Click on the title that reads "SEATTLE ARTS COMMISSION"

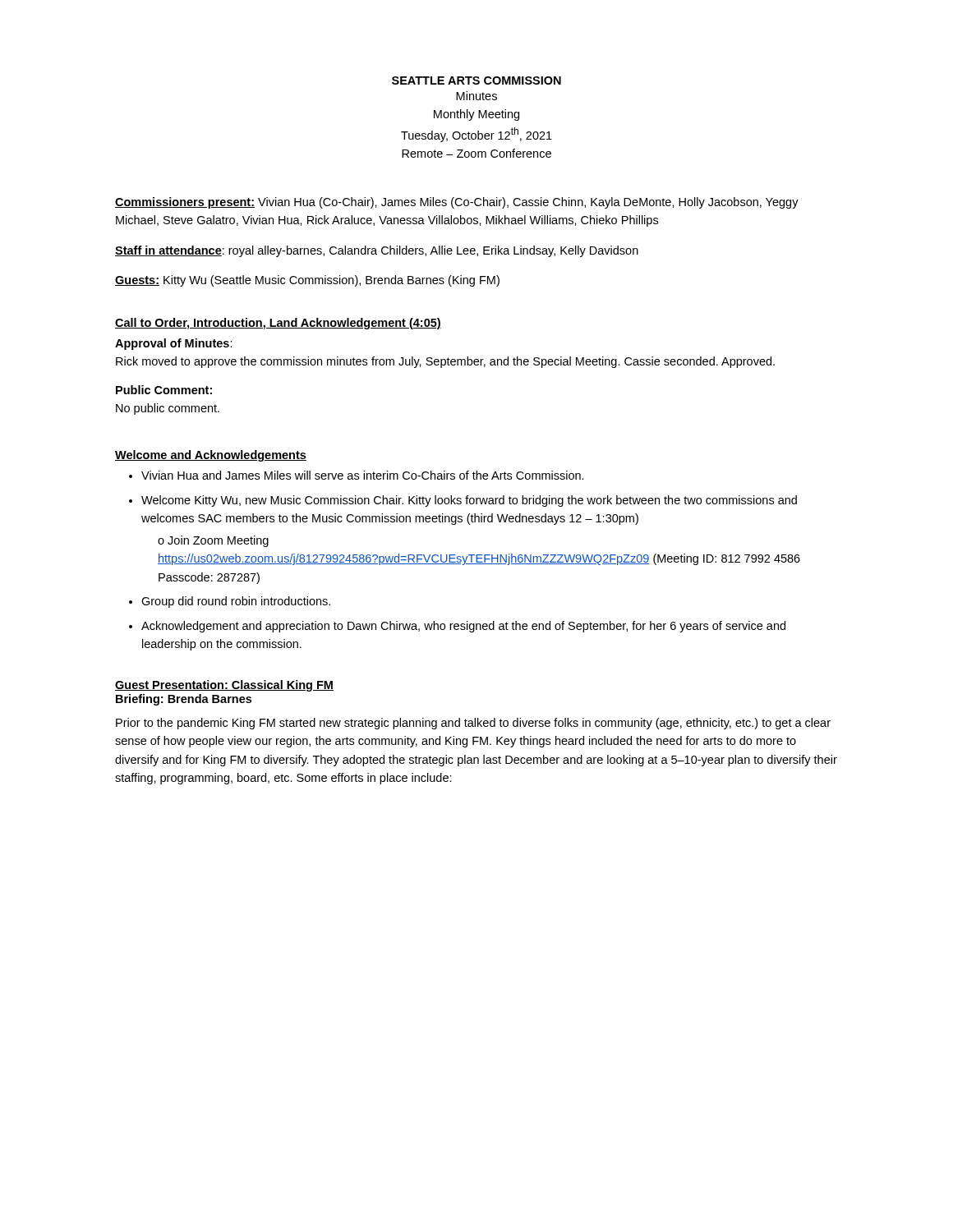476,119
